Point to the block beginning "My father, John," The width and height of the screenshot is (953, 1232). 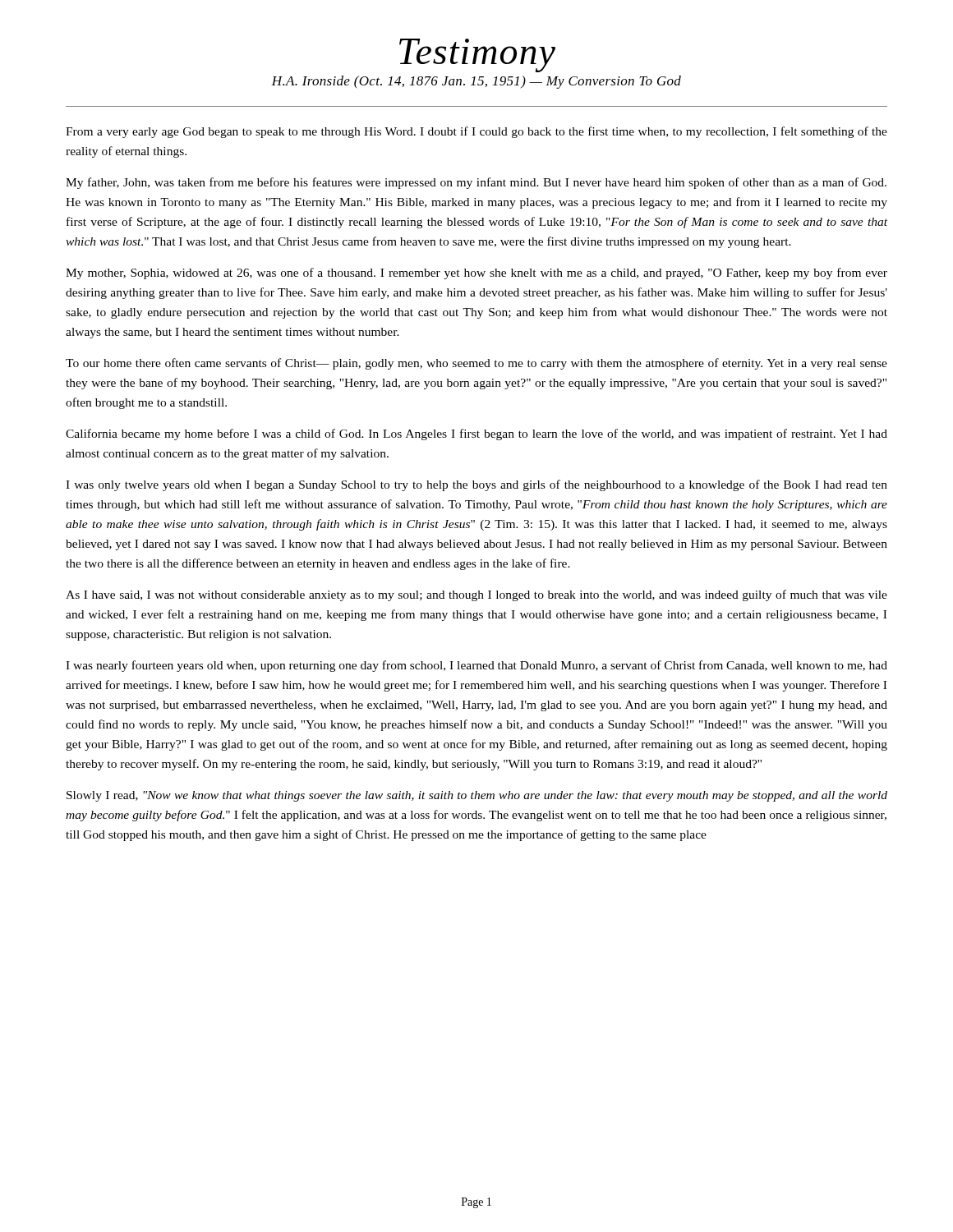coord(476,211)
